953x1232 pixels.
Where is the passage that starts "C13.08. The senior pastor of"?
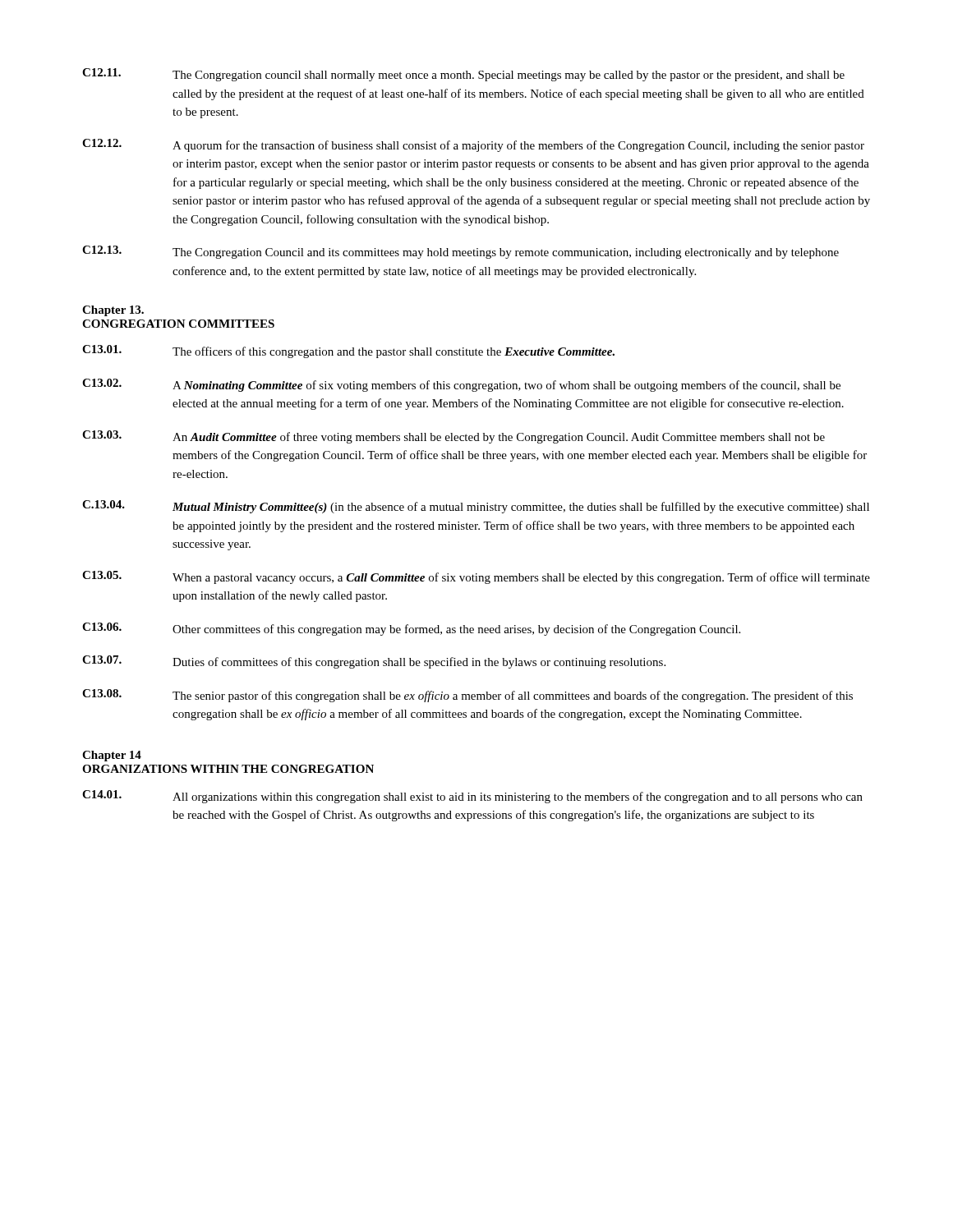(x=476, y=705)
